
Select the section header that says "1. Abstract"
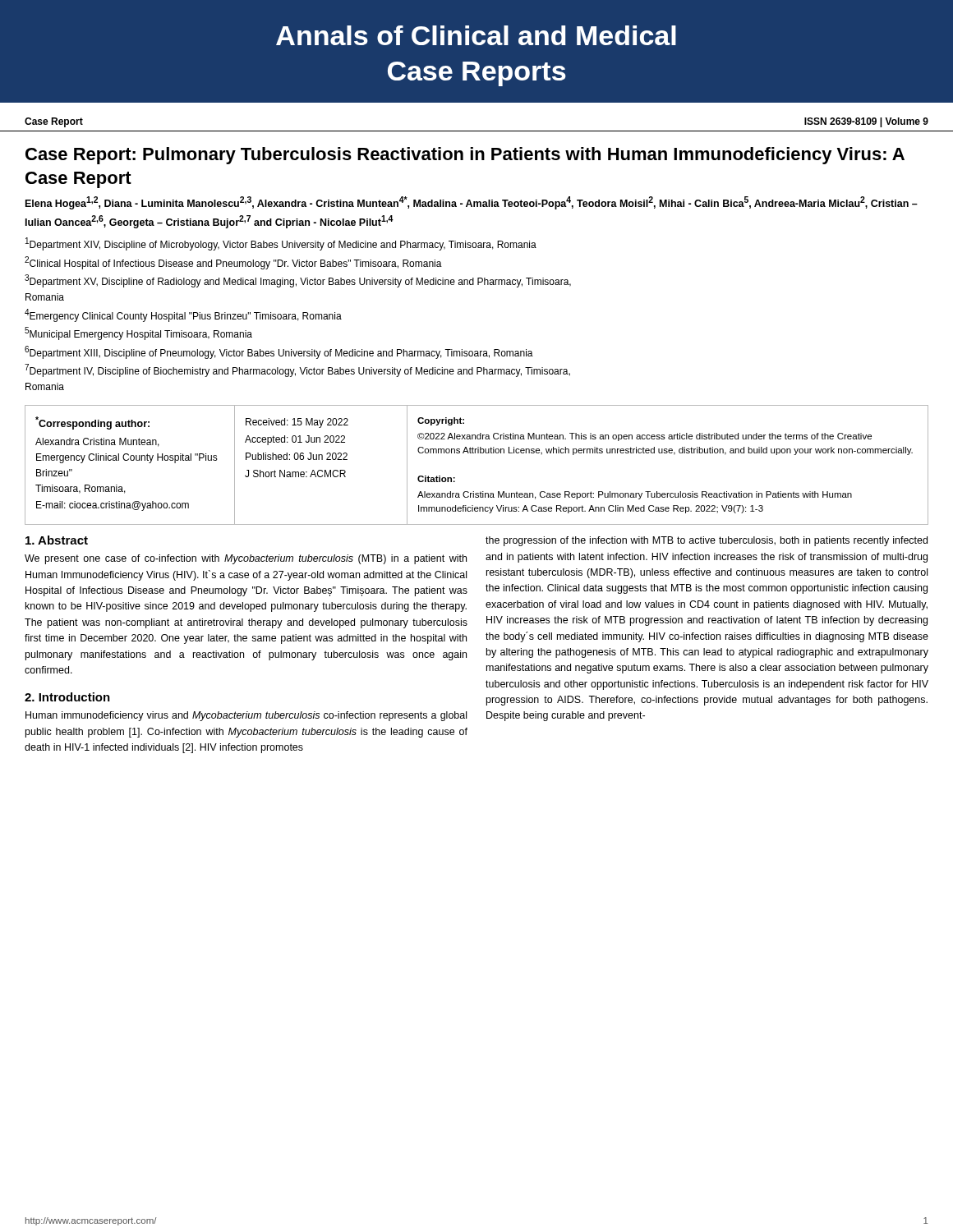point(56,540)
